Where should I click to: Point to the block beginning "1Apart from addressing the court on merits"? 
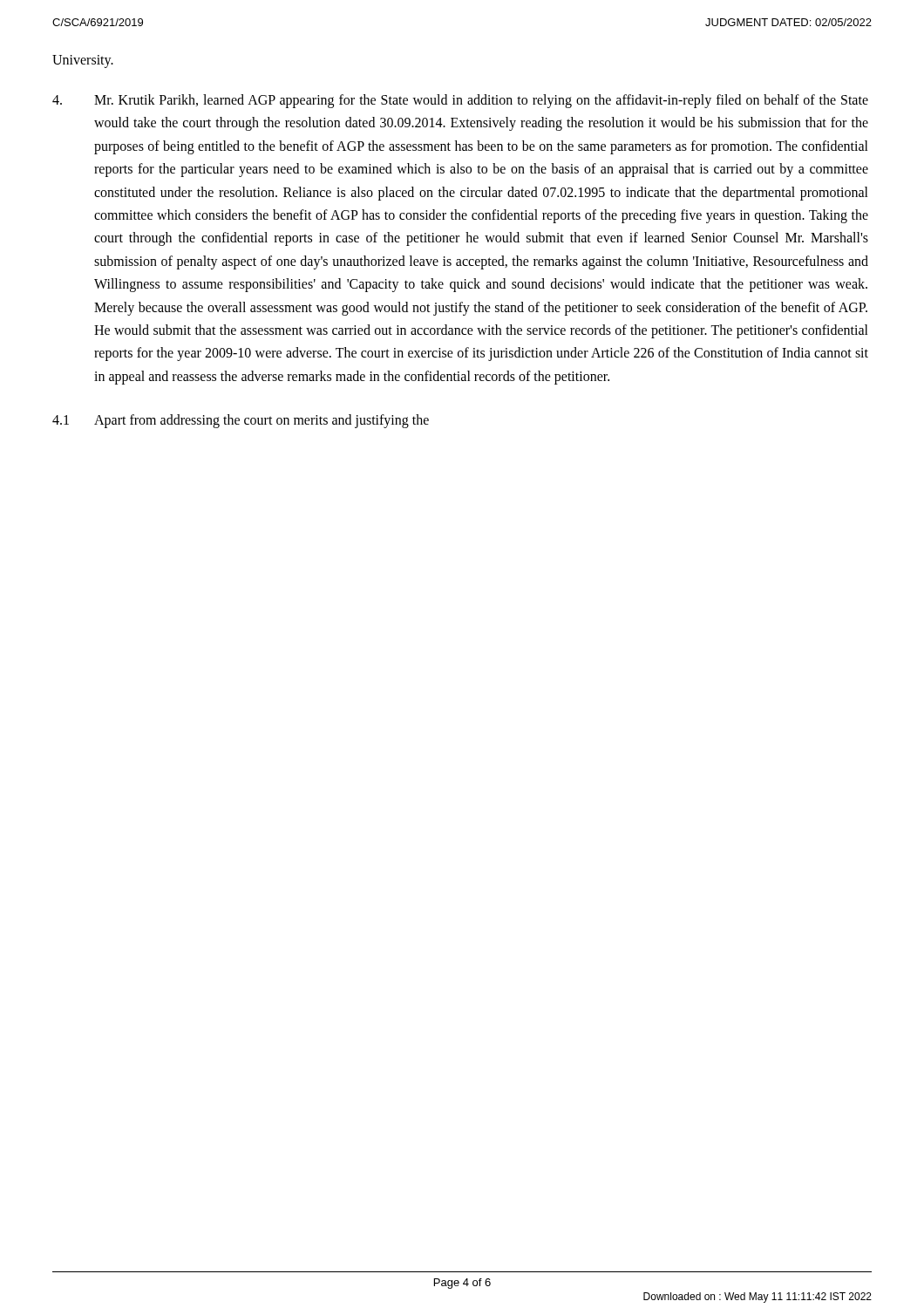click(241, 421)
